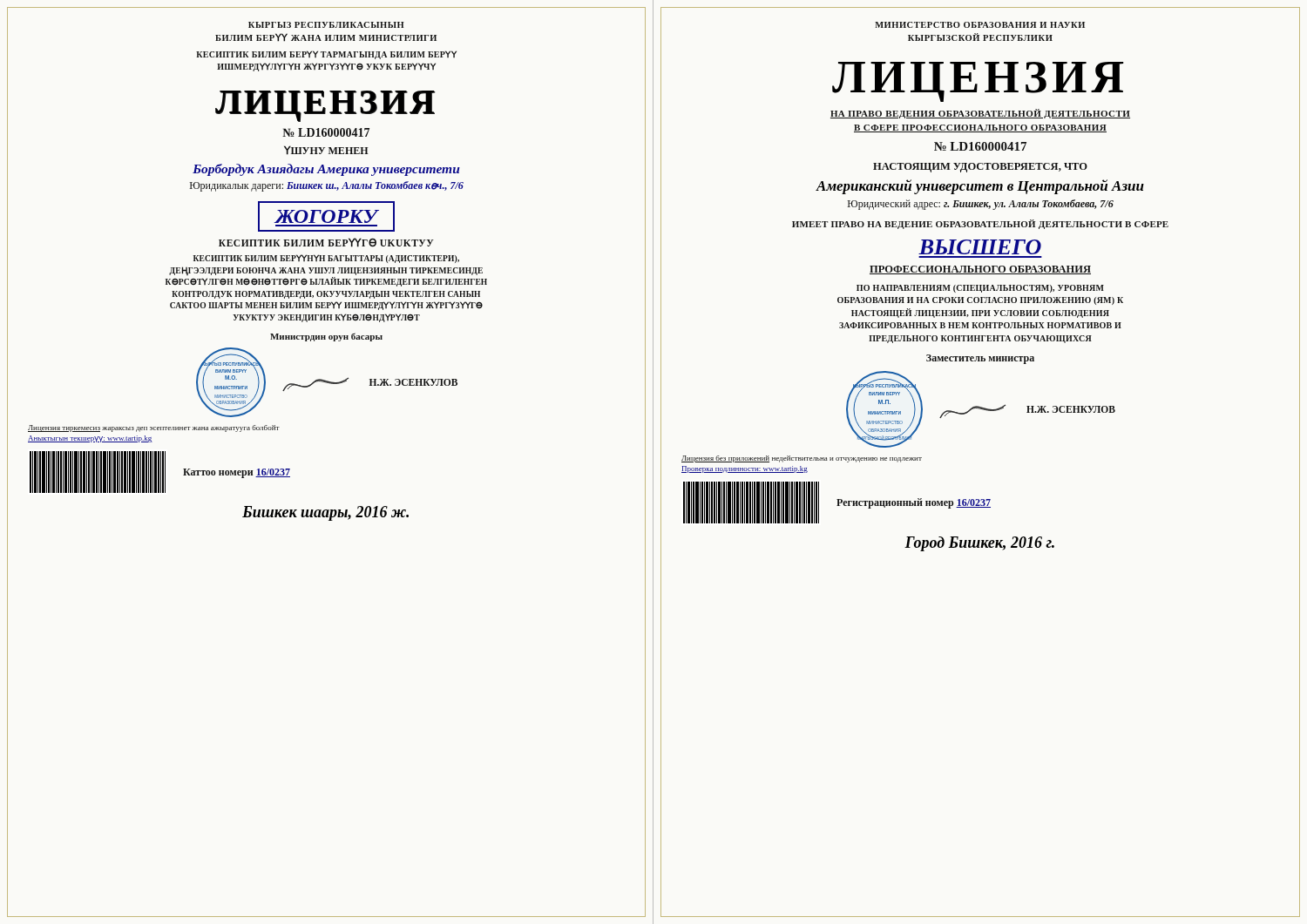
Task: Select the text block that reads "Юридикалык дареги: Бишкек ш.,"
Action: point(326,186)
